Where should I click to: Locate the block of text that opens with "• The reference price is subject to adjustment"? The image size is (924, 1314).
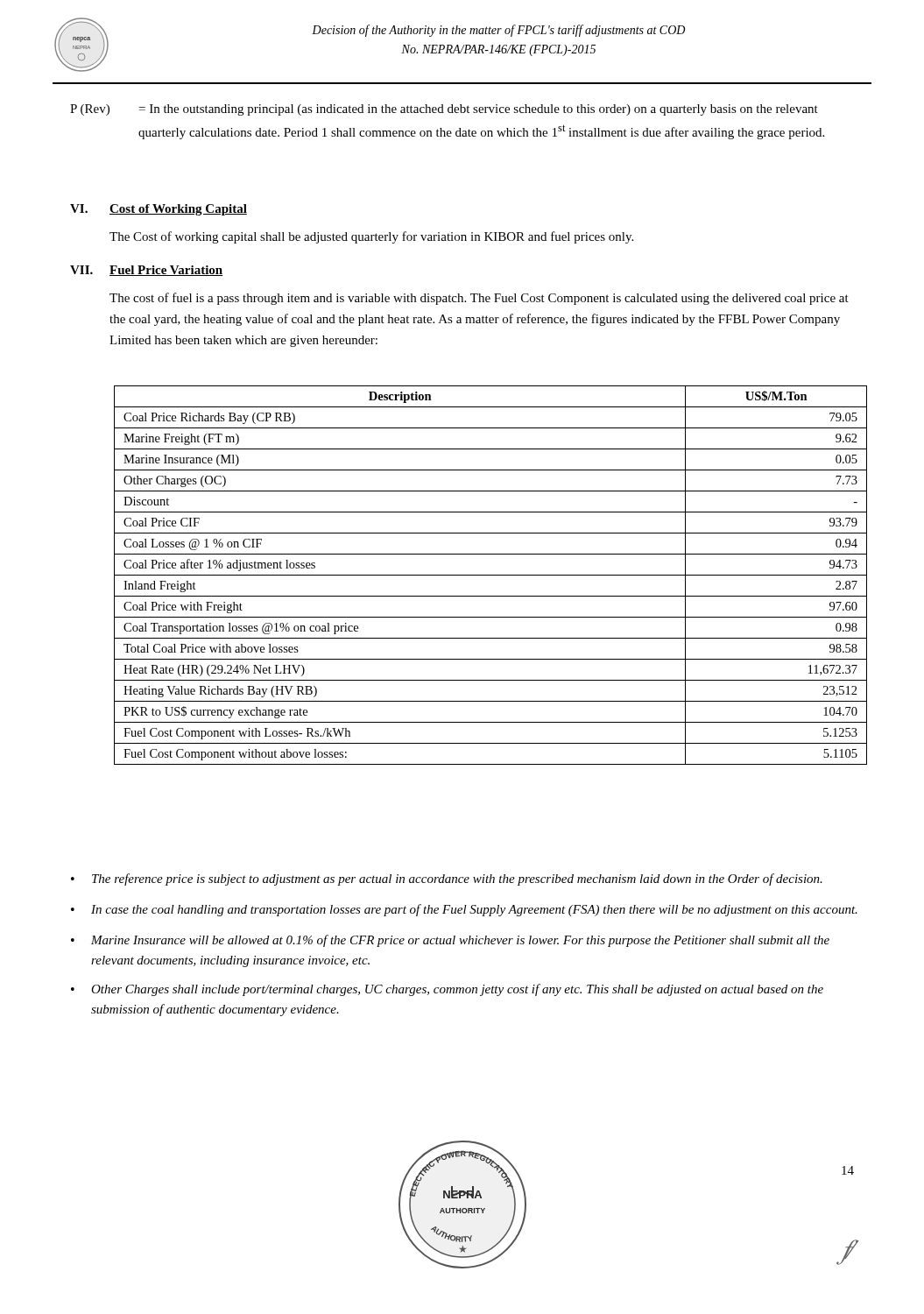pyautogui.click(x=469, y=880)
